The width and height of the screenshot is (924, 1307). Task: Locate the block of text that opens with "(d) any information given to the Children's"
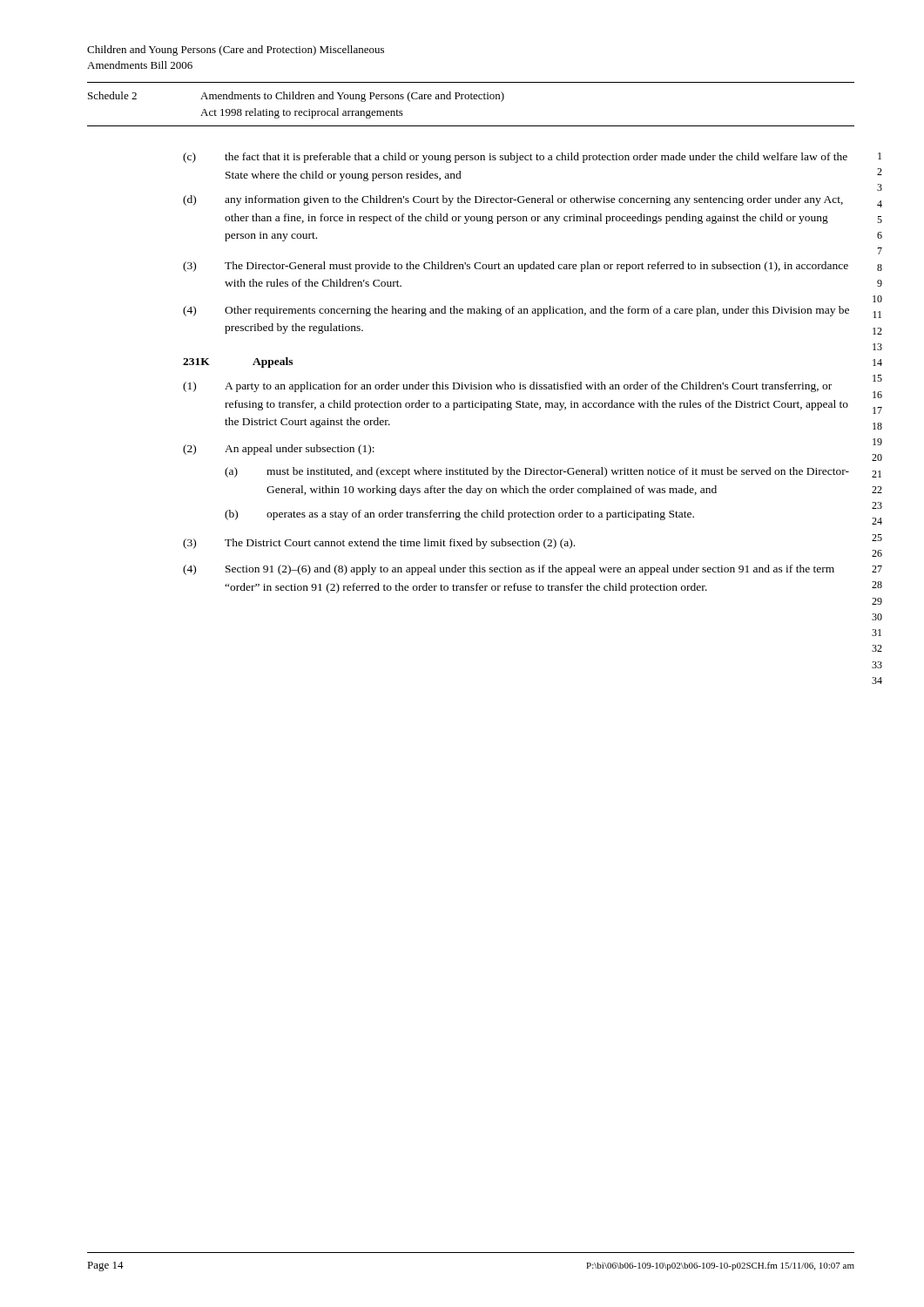coord(519,218)
